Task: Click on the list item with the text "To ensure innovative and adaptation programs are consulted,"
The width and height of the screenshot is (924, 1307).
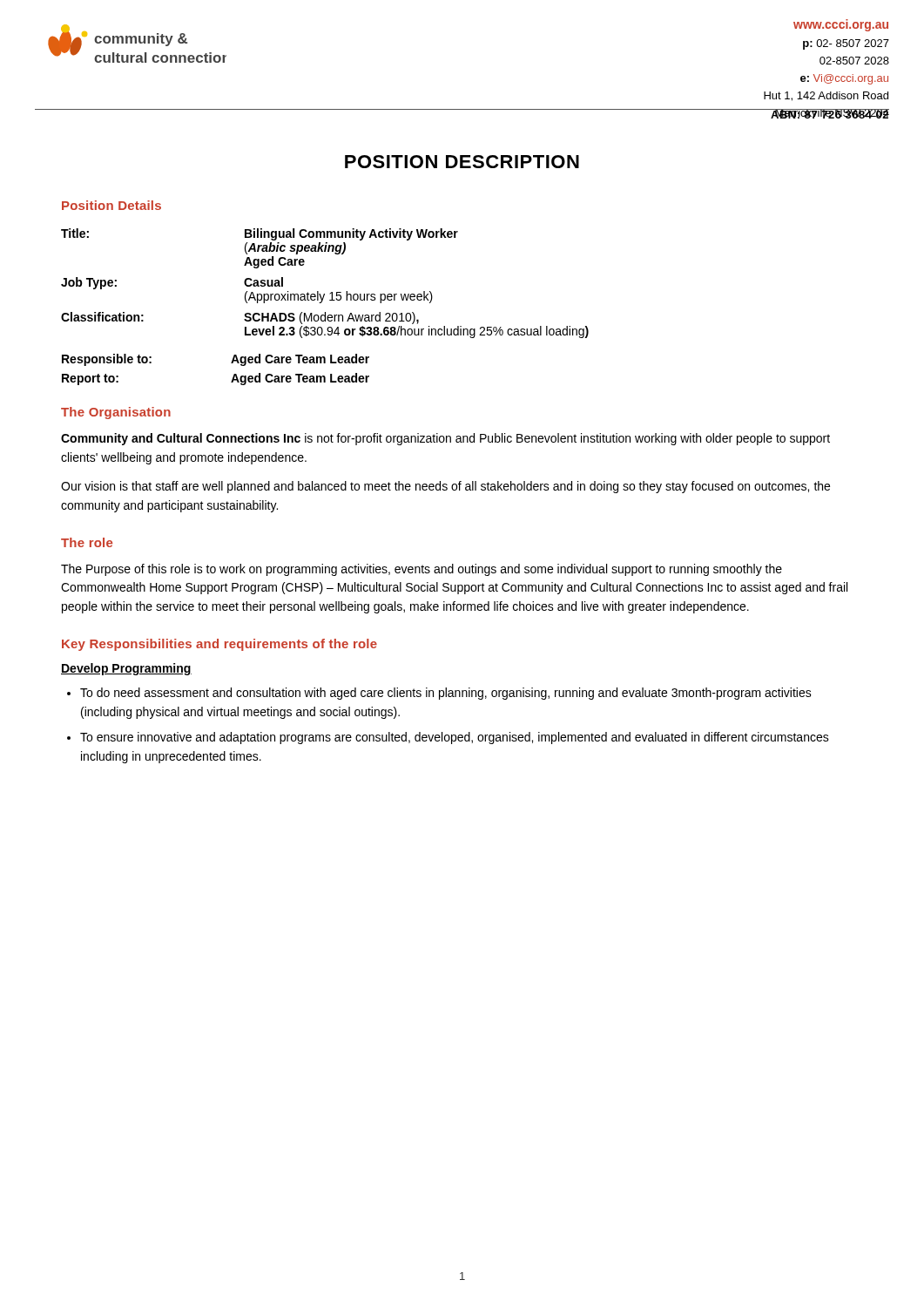Action: (454, 747)
